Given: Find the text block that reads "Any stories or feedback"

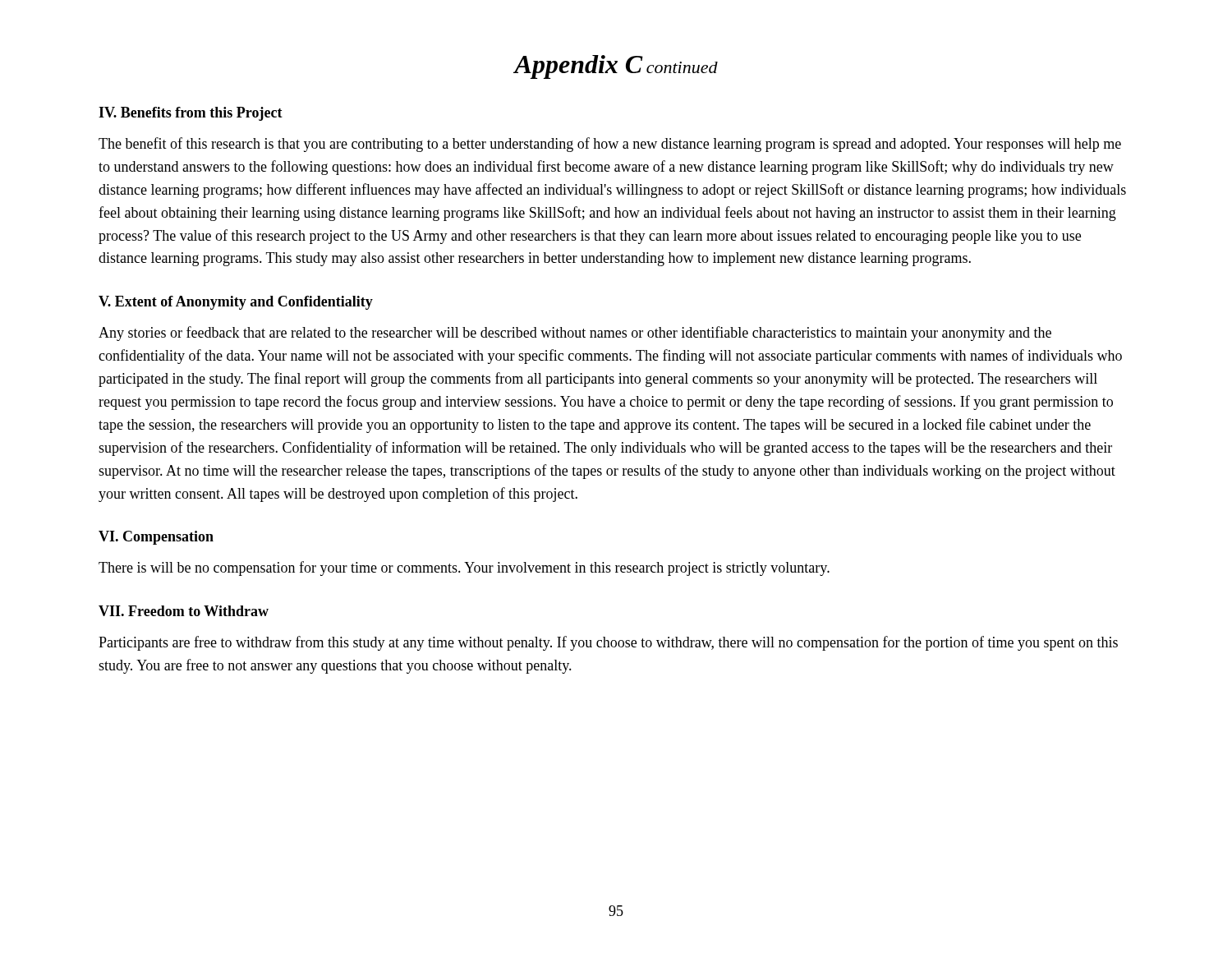Looking at the screenshot, I should pos(610,413).
